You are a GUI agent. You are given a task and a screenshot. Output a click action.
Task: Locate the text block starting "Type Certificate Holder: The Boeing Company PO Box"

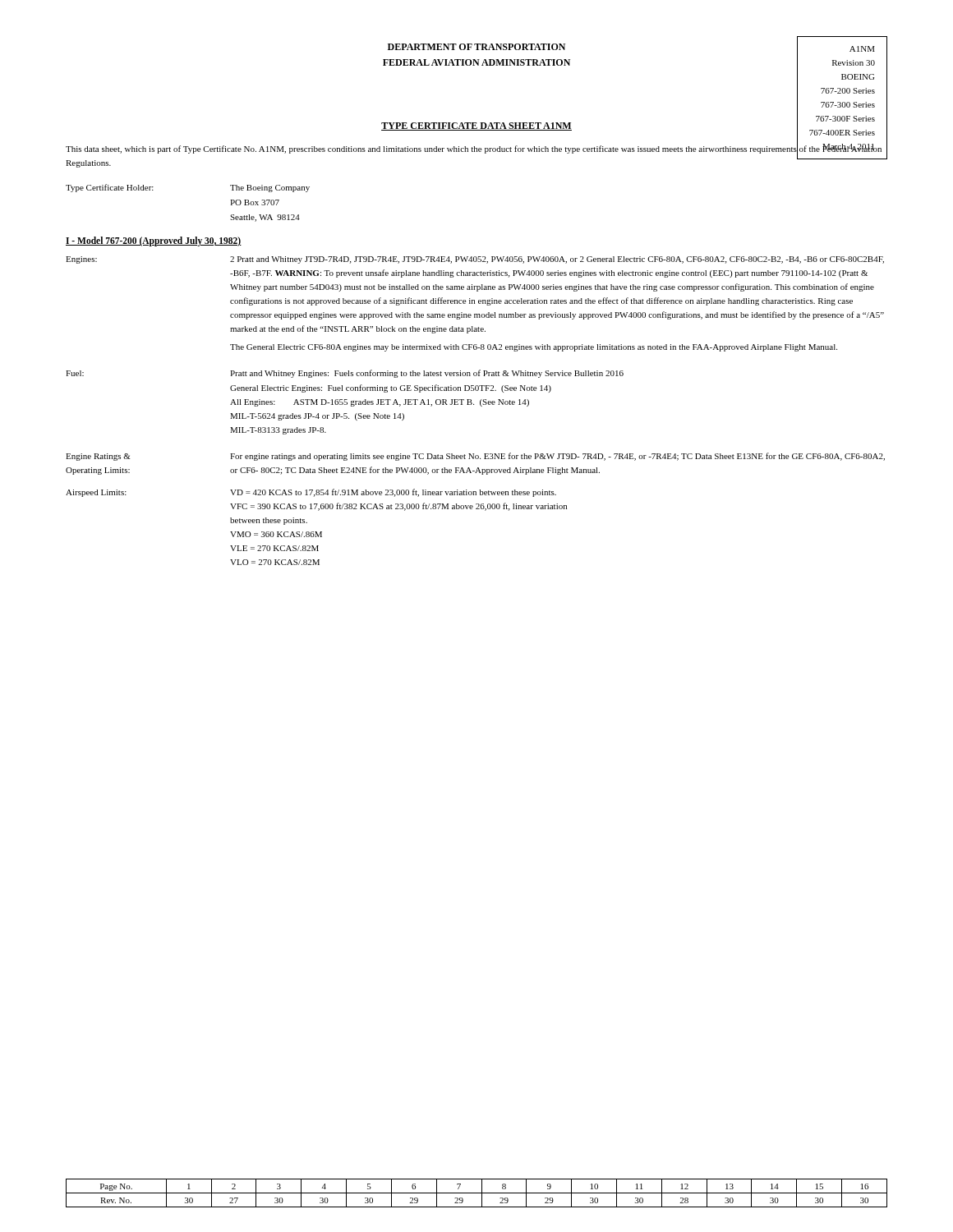(x=106, y=188)
